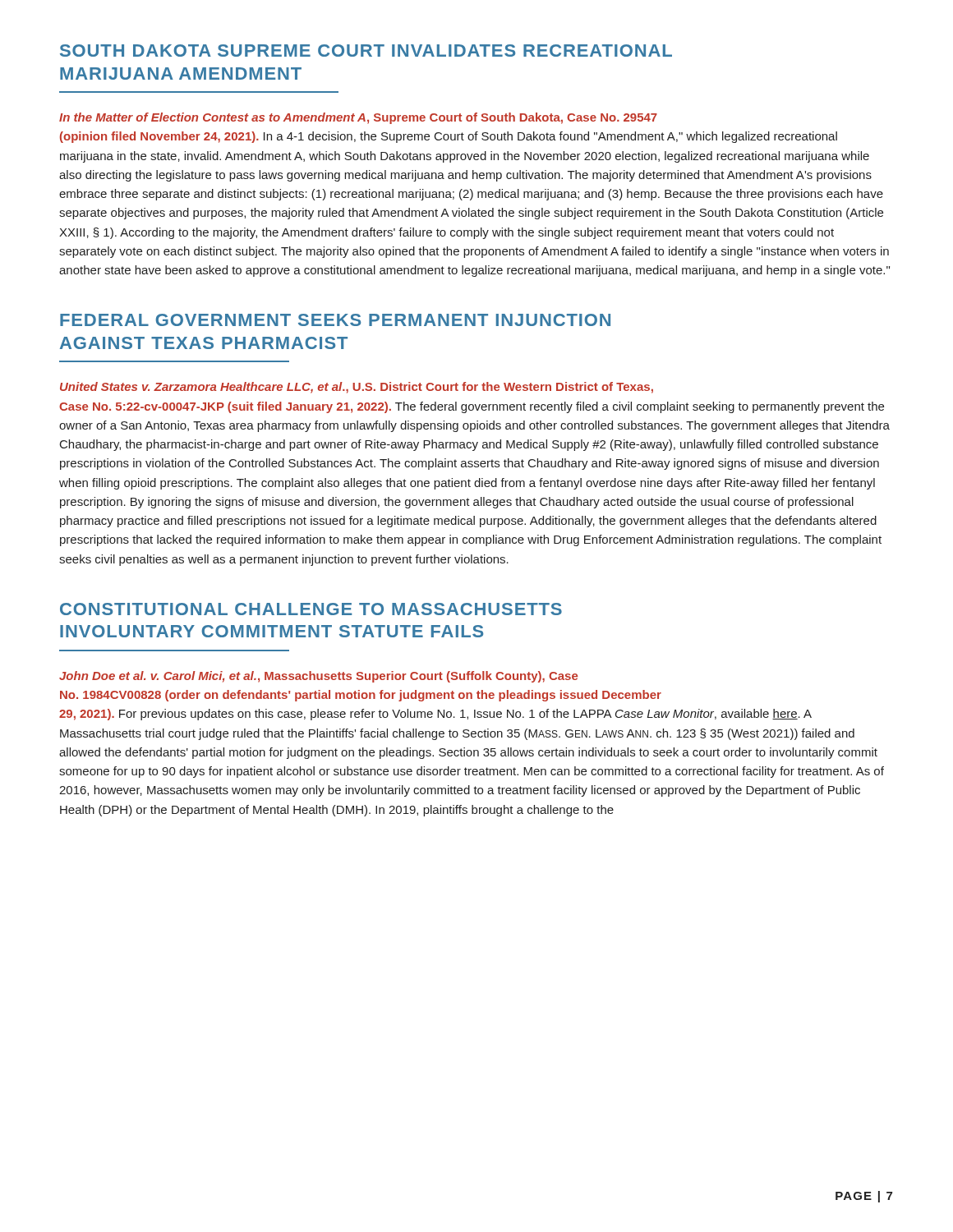Navigate to the element starting "CONSTITUTIONAL CHALLENGE TO"
953x1232 pixels.
[x=311, y=620]
